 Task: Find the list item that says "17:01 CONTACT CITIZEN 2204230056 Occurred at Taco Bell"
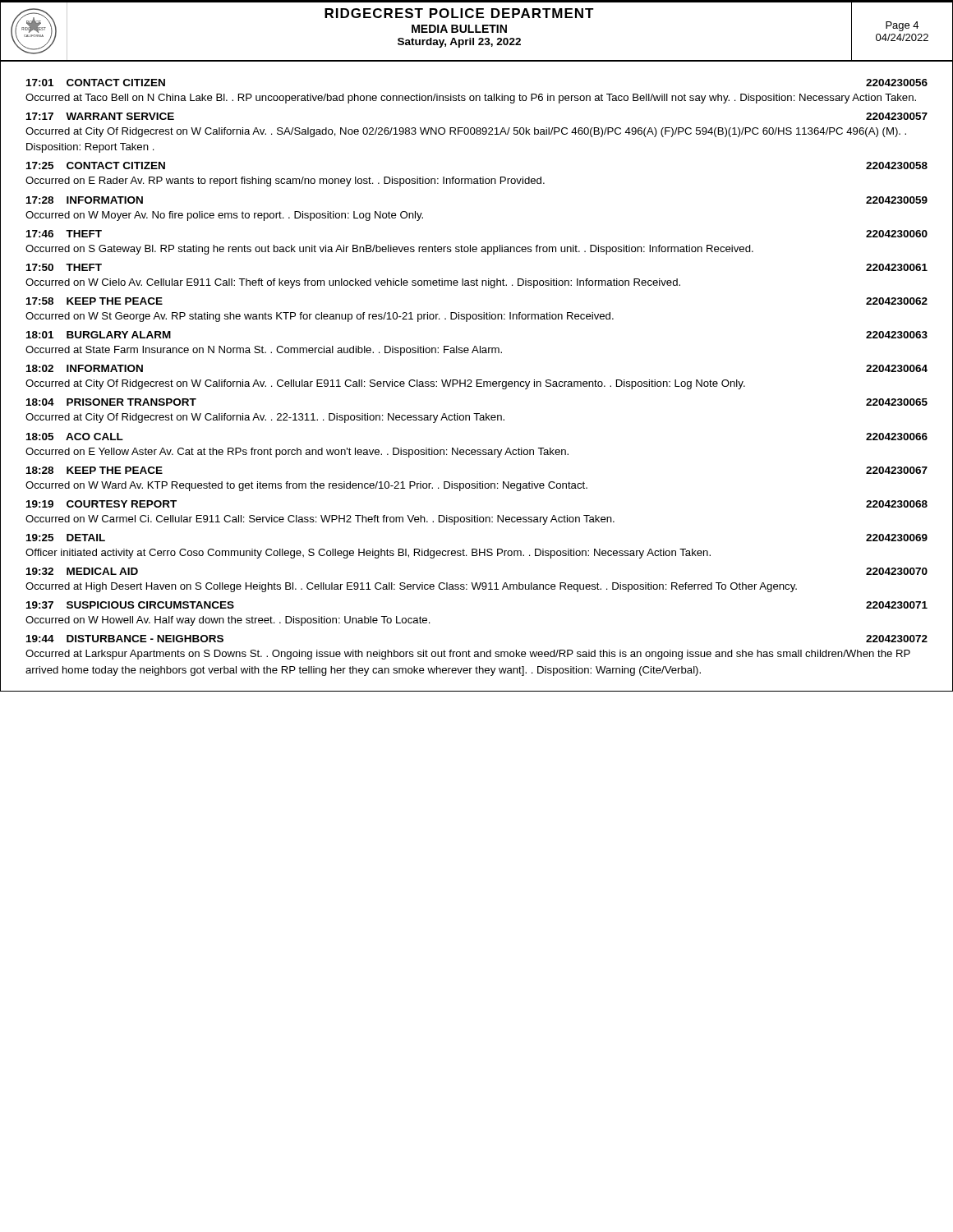coord(476,91)
